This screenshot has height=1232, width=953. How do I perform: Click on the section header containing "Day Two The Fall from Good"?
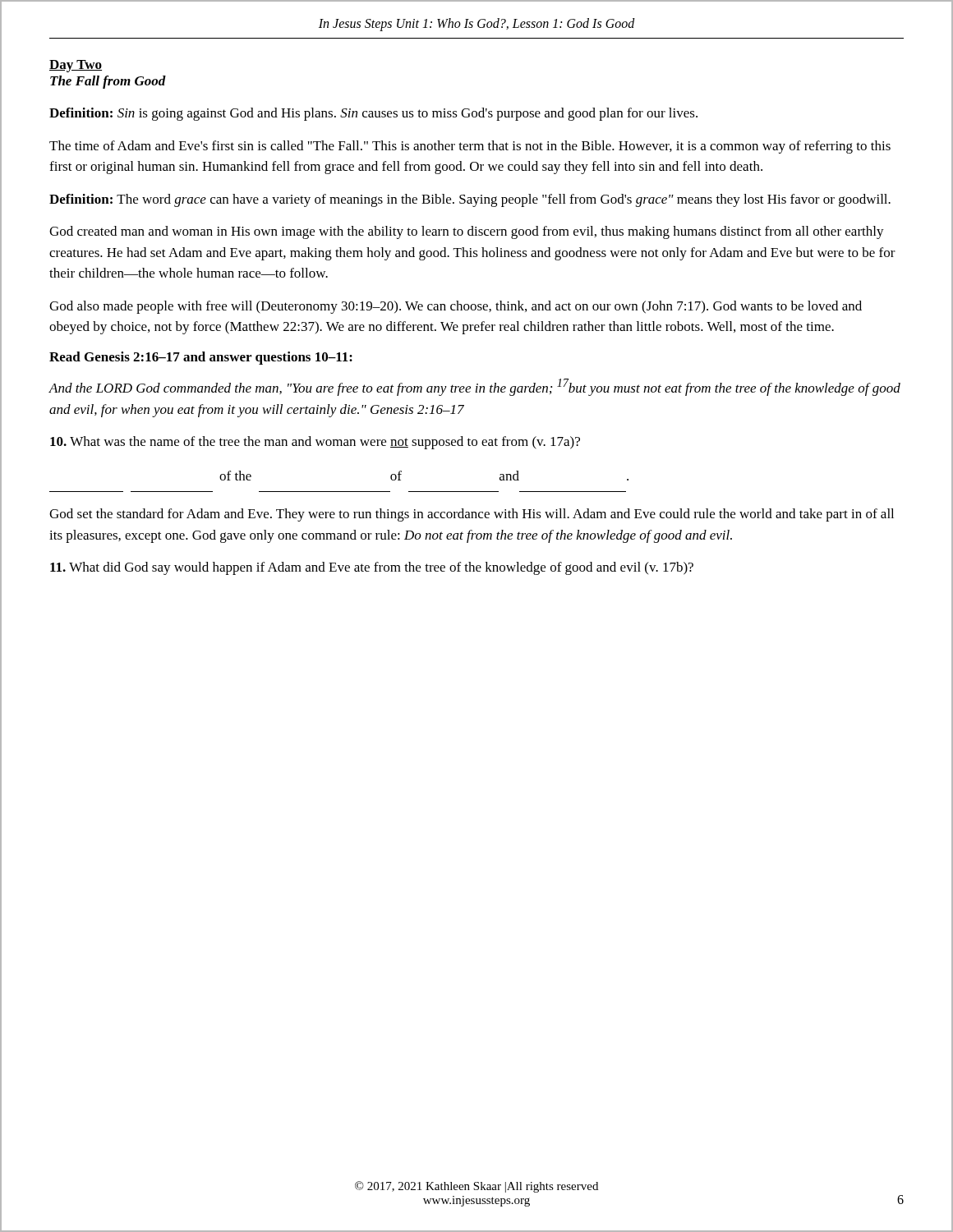click(x=76, y=66)
